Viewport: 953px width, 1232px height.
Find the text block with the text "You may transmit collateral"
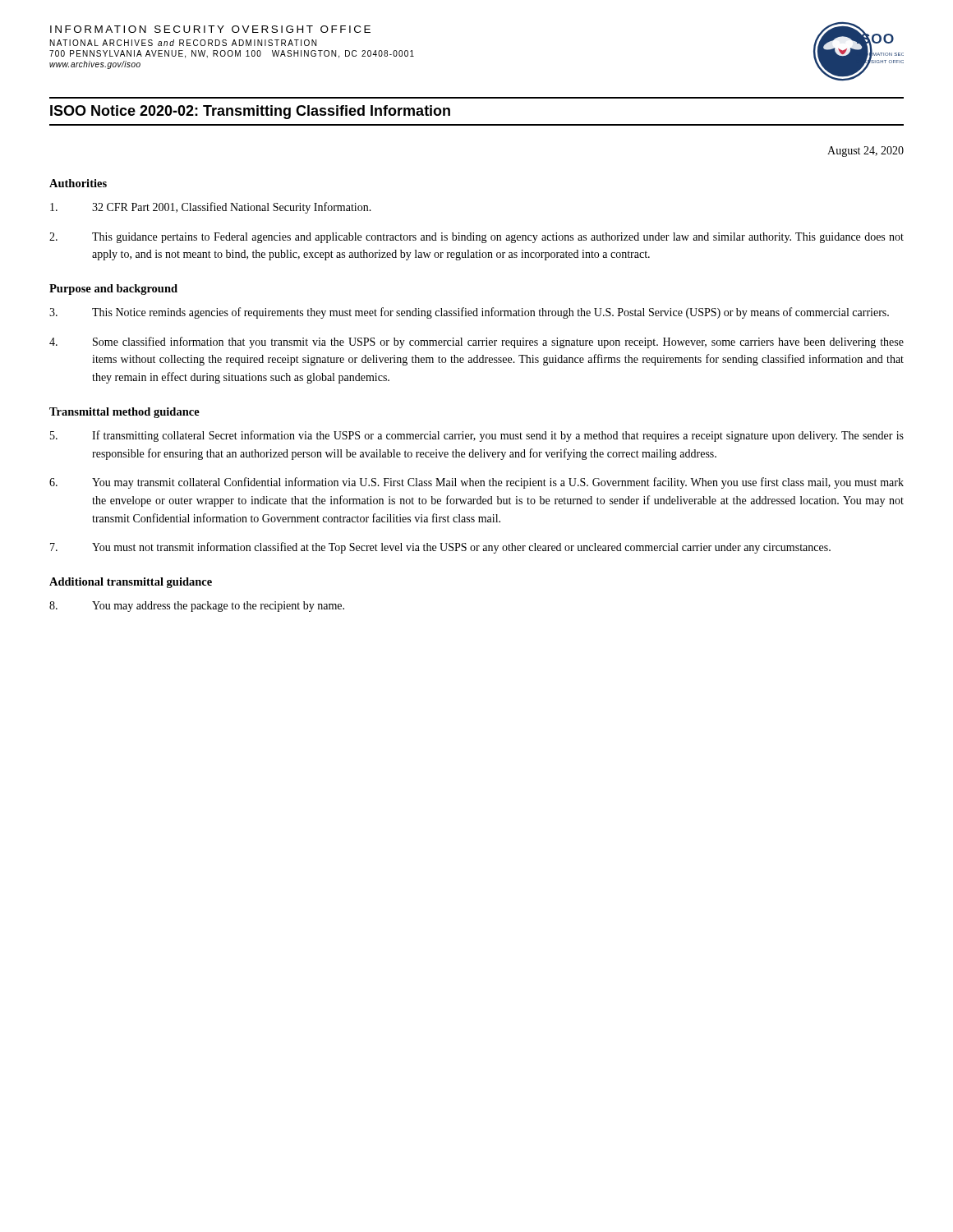tap(476, 501)
